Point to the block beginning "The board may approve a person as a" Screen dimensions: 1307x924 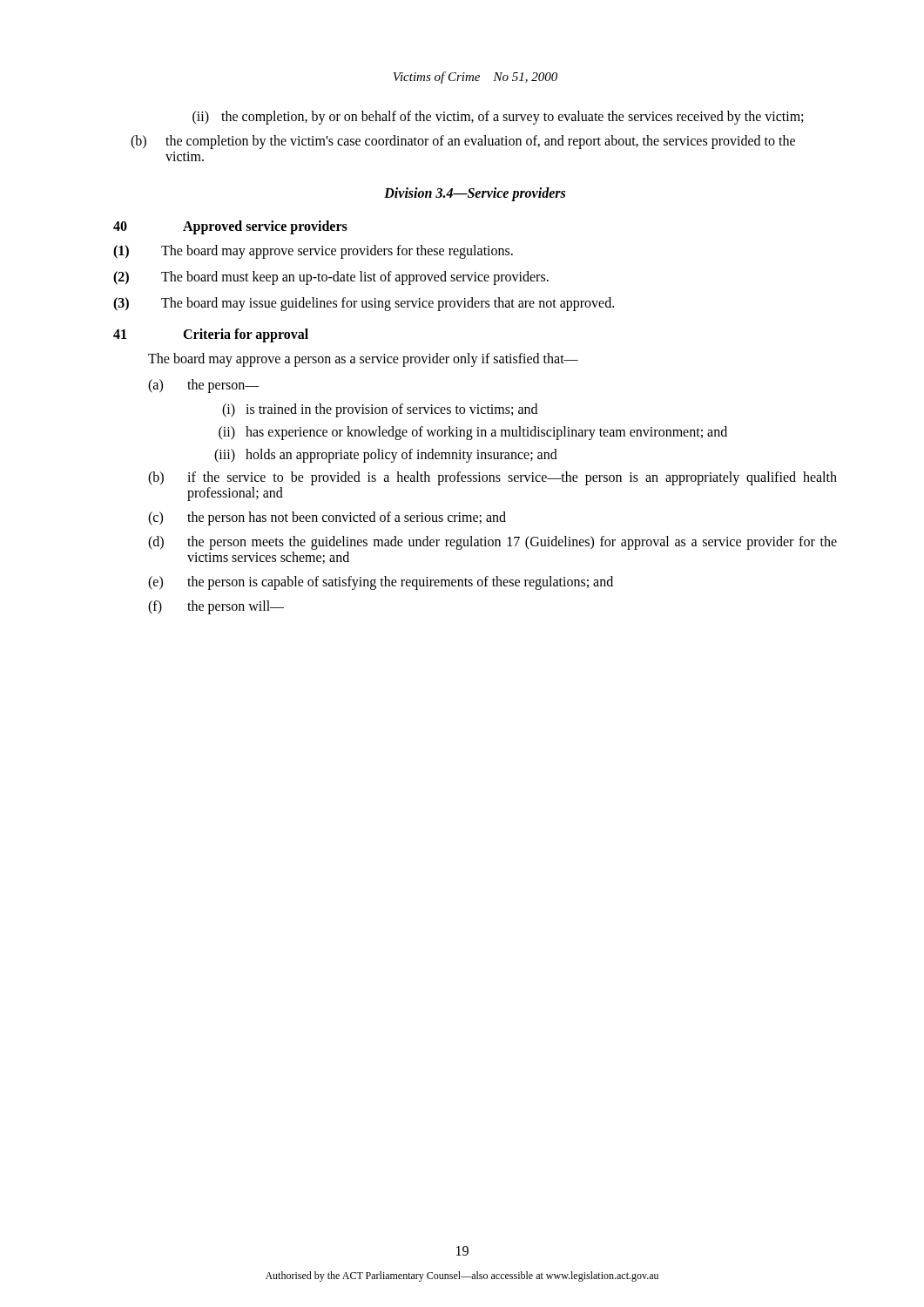click(x=363, y=359)
